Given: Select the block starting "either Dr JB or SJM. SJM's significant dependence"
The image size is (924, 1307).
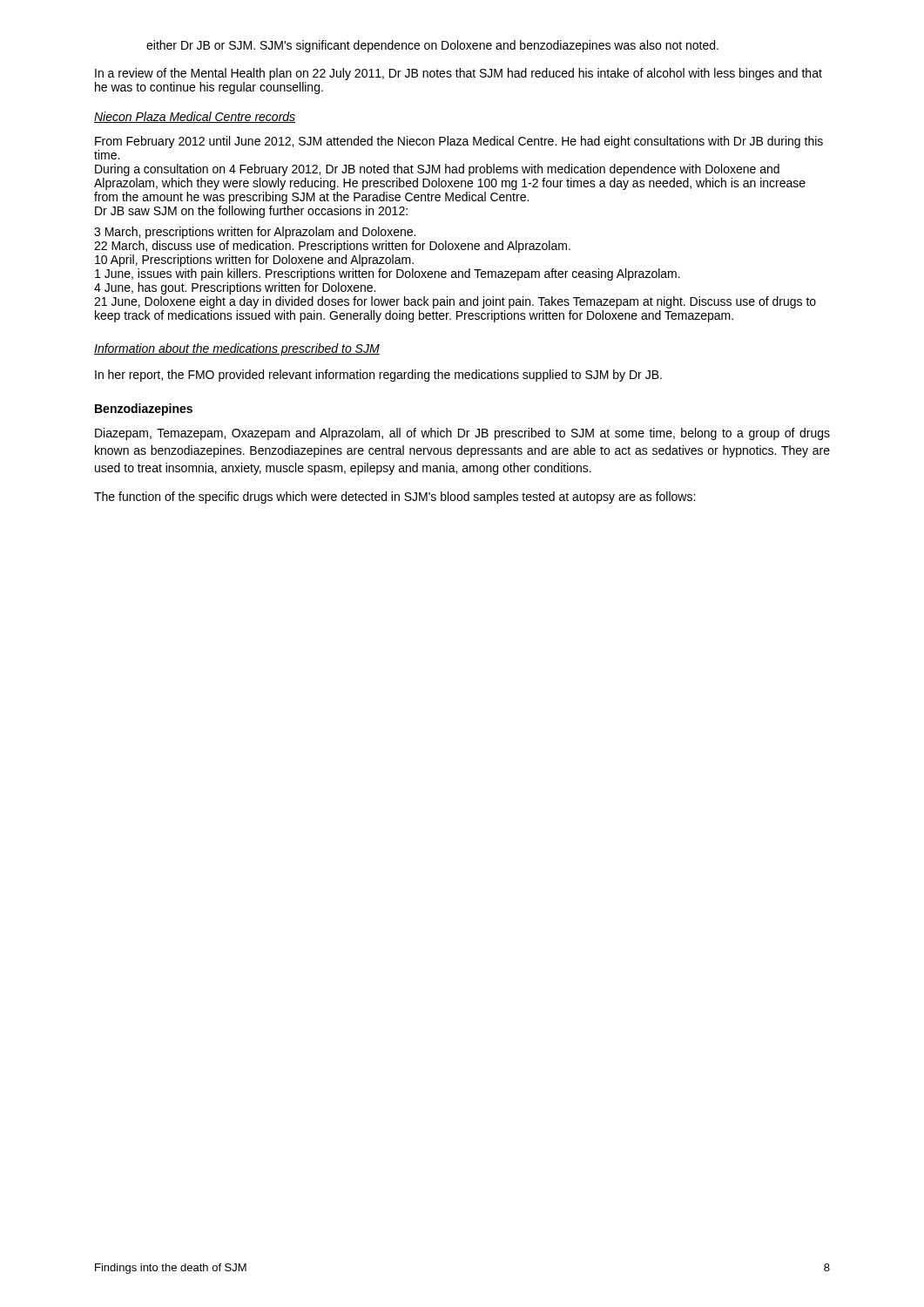Looking at the screenshot, I should coord(488,45).
